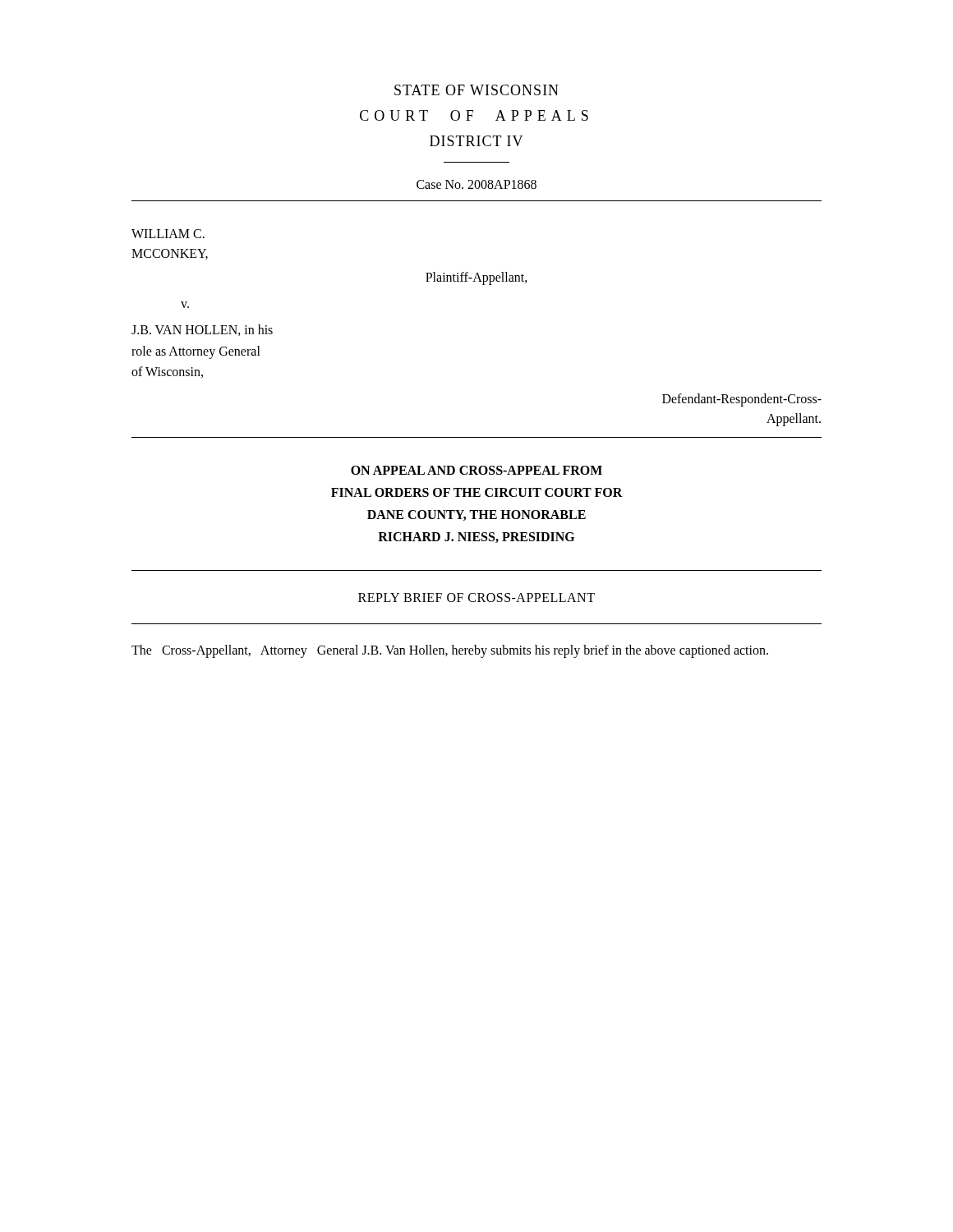Where is the passage that starts "J.B. VAN HOLLEN, in hisrole as Attorney Generalof"?
953x1232 pixels.
pos(202,351)
